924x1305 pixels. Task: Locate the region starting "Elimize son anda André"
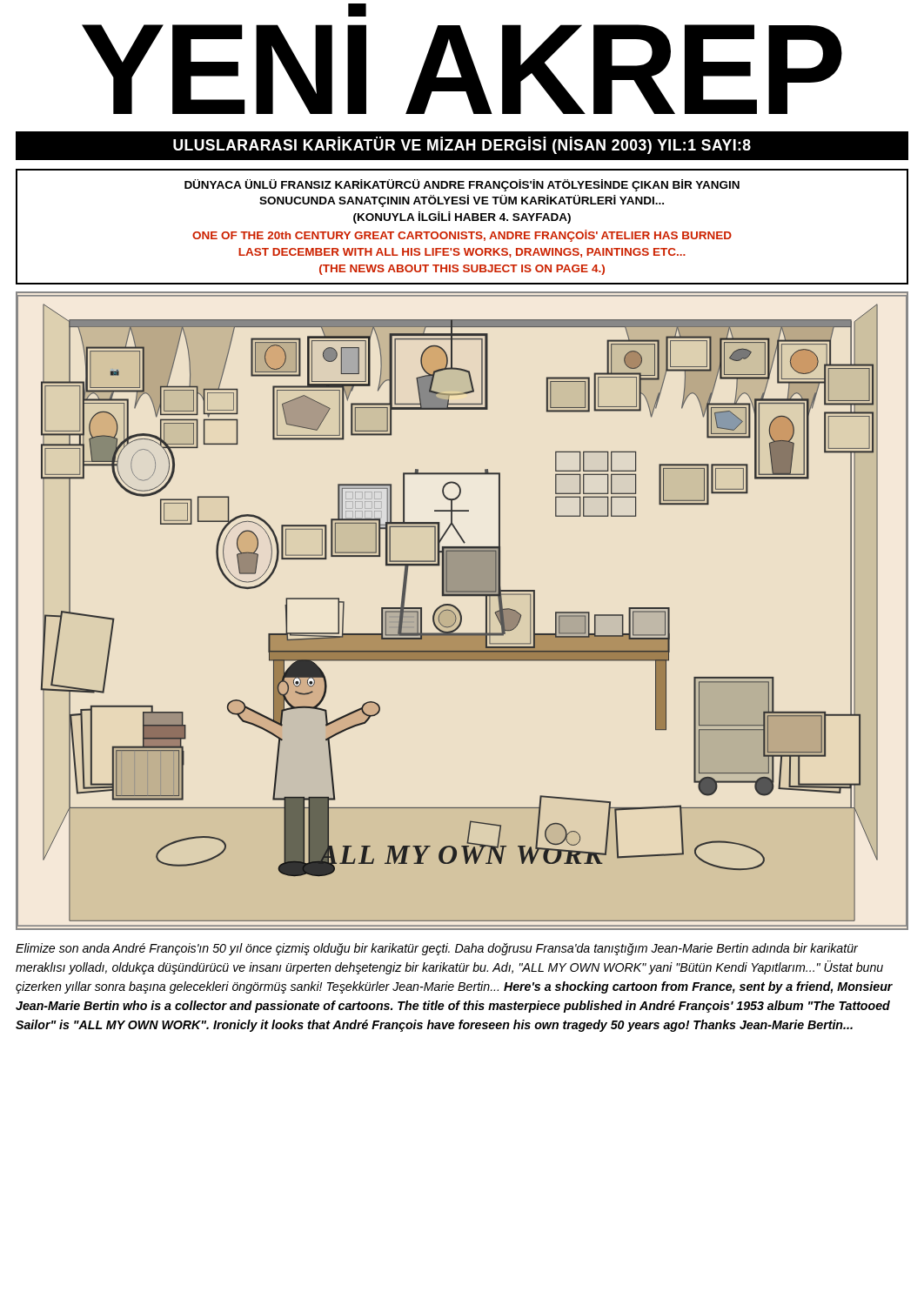pos(454,987)
